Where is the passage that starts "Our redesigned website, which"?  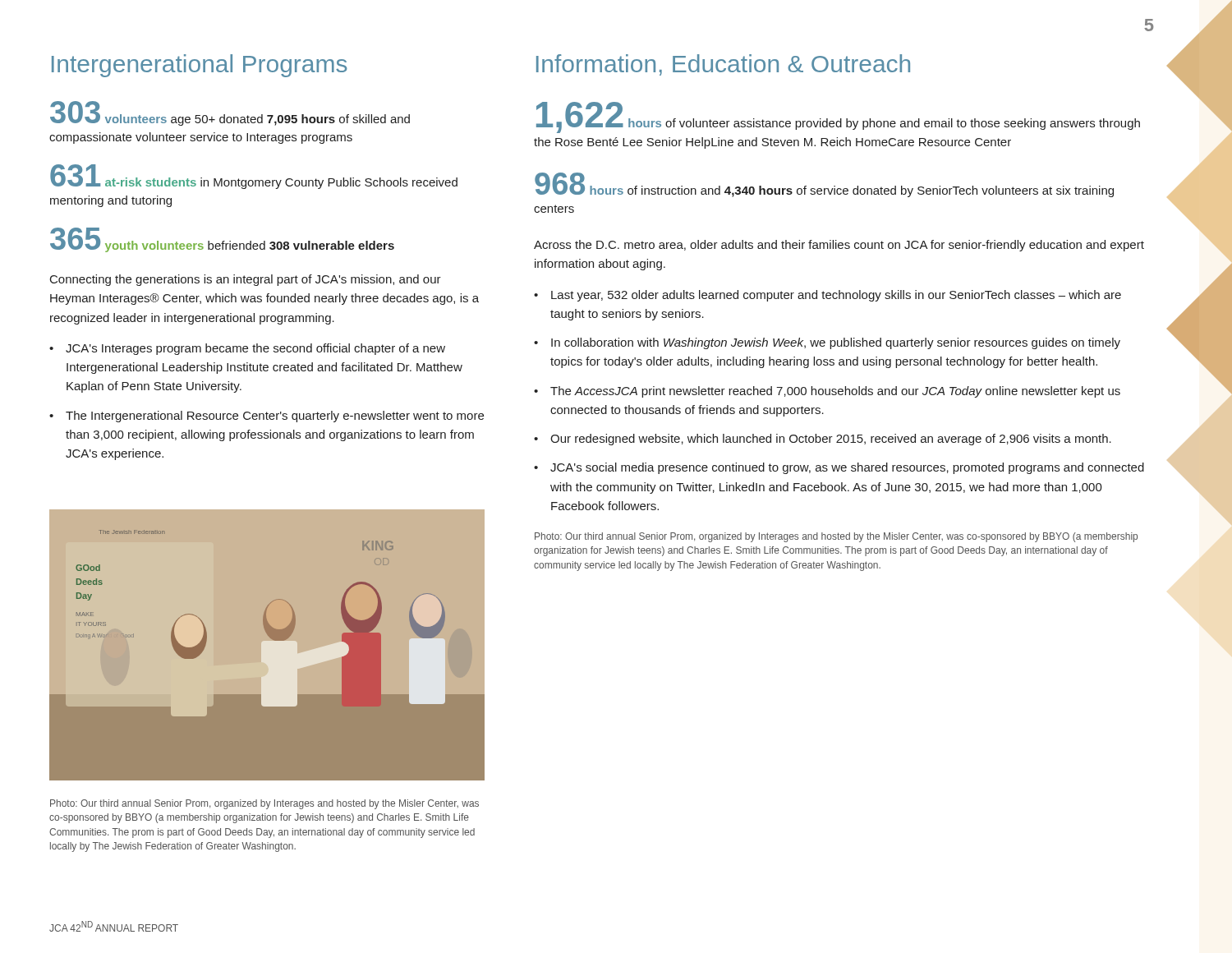(831, 438)
